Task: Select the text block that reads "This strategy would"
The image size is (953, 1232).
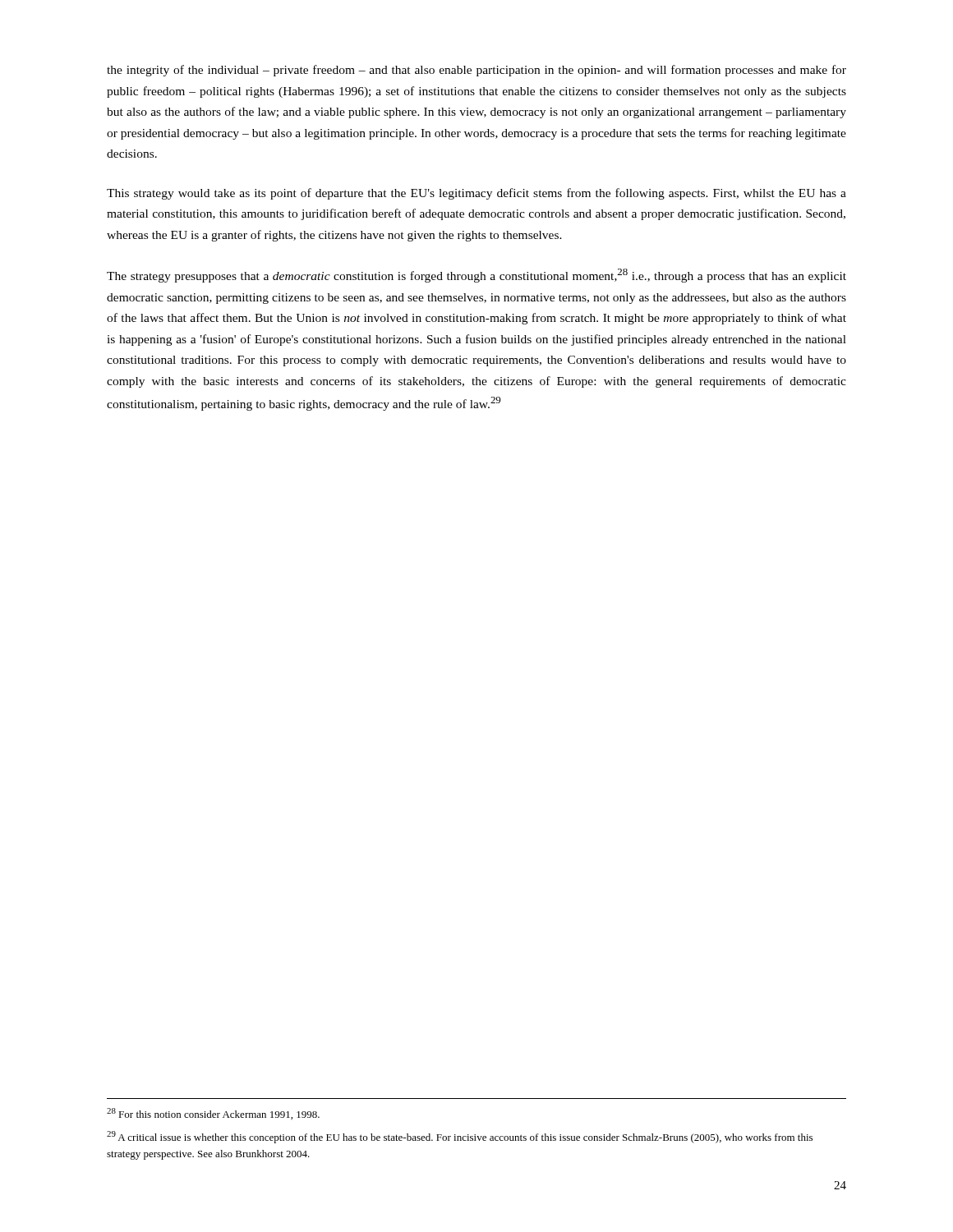Action: [476, 213]
